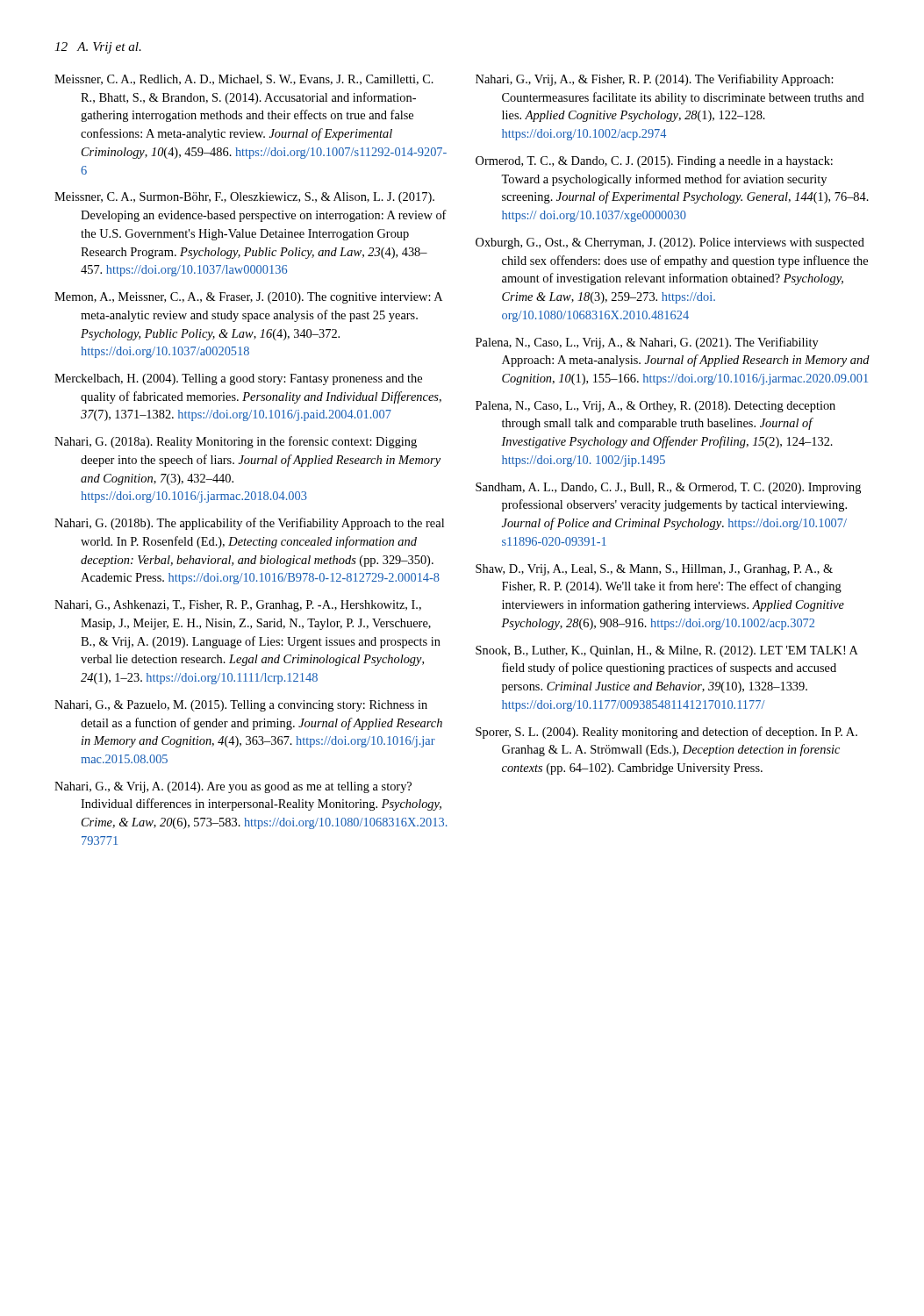Point to the block beginning "Nahari, G., Ashkenazi, T., Fisher, R. P., Granhag,"
Screen dimensions: 1316x924
(247, 641)
